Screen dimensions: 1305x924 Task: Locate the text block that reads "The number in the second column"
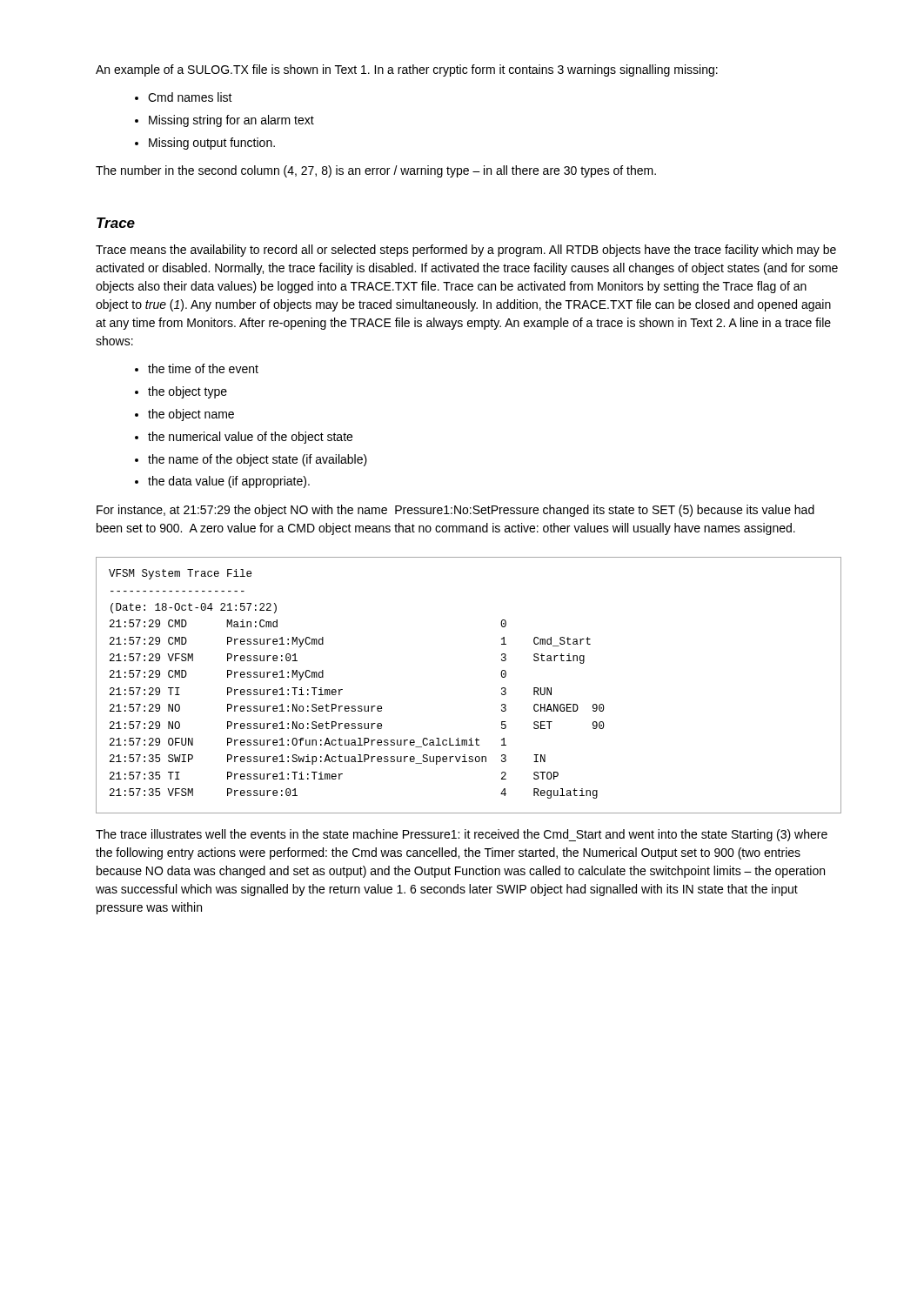(376, 171)
